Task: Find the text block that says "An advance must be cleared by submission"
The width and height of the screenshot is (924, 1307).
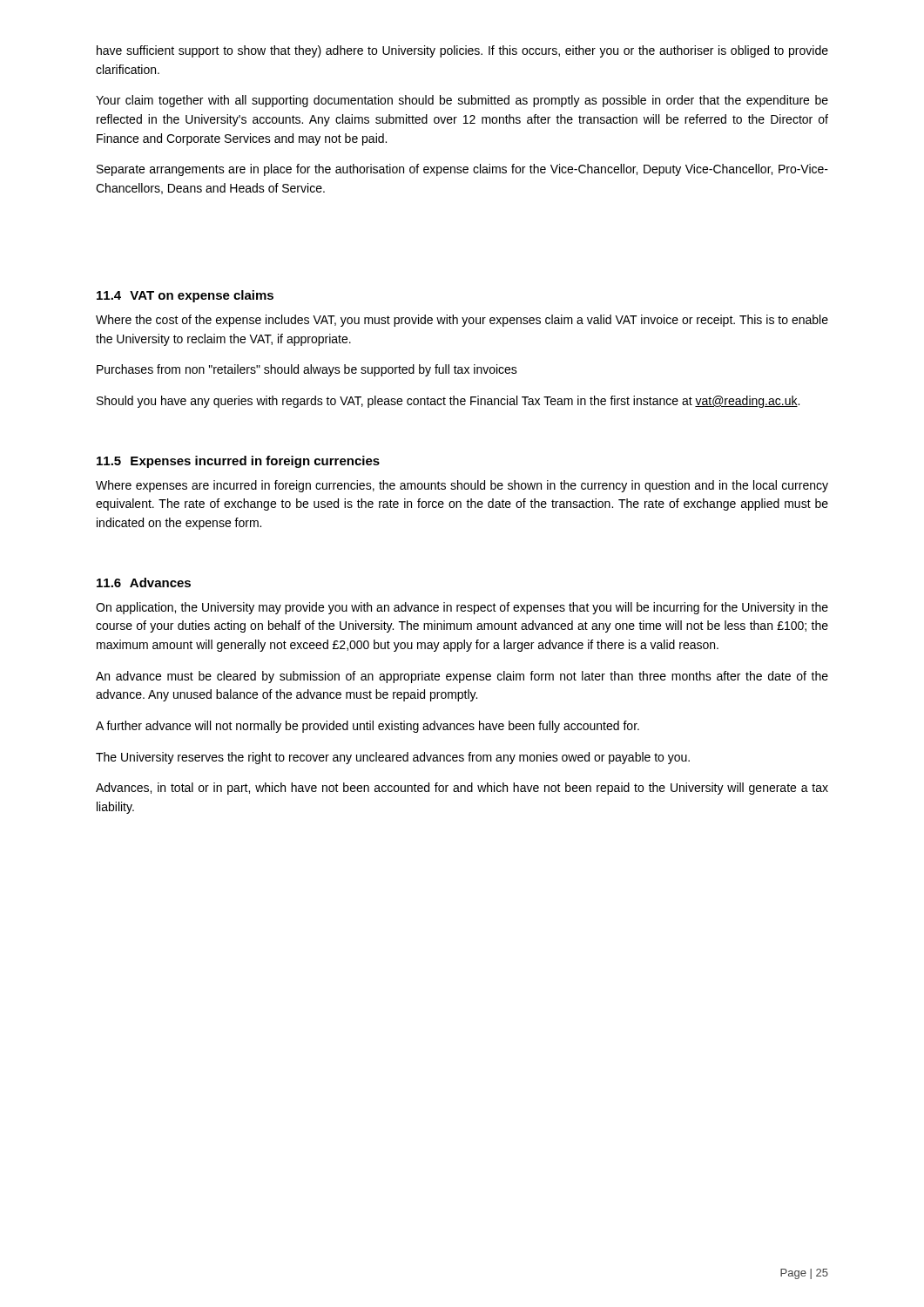Action: click(462, 685)
